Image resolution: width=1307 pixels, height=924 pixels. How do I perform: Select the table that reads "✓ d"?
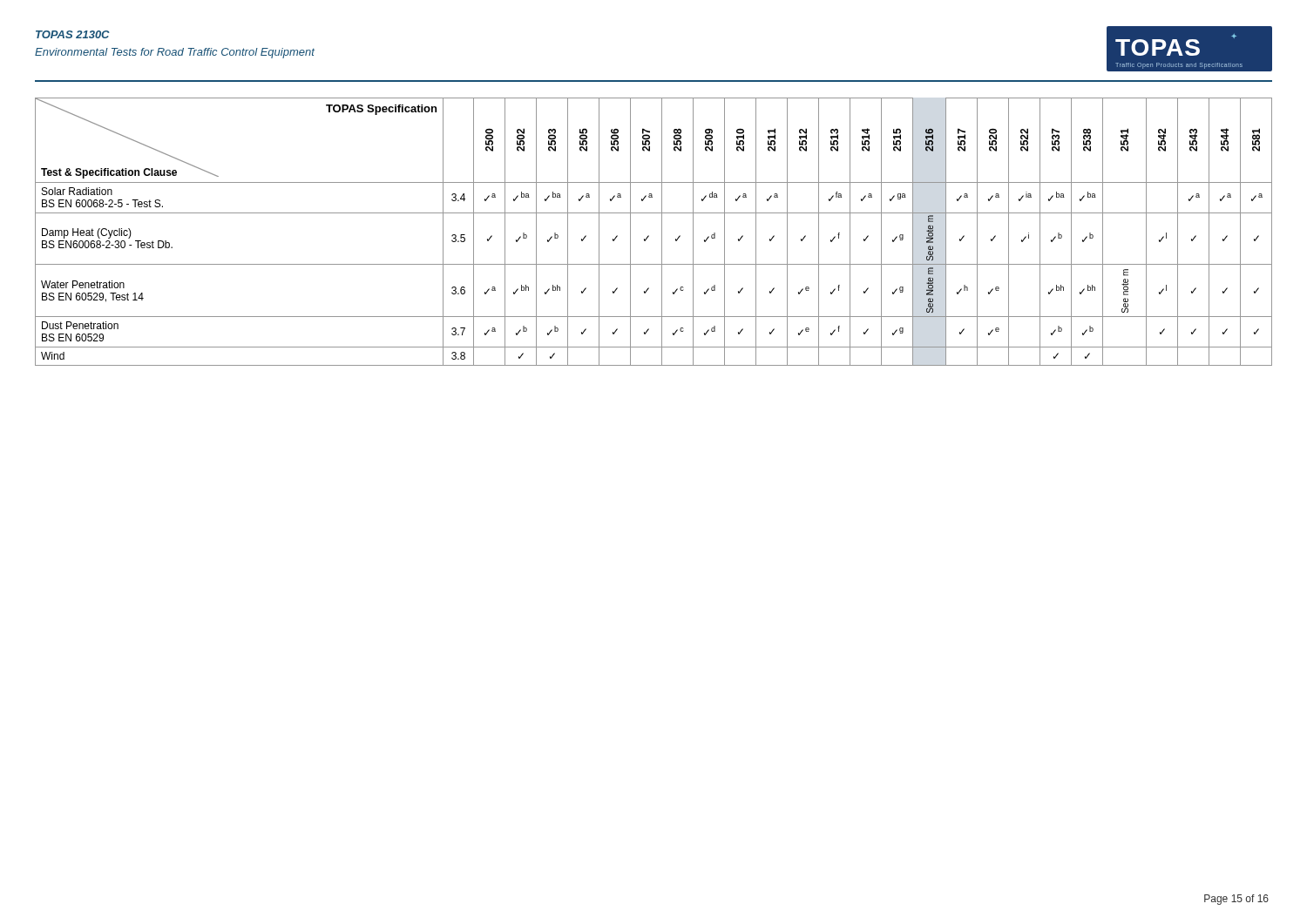click(654, 232)
